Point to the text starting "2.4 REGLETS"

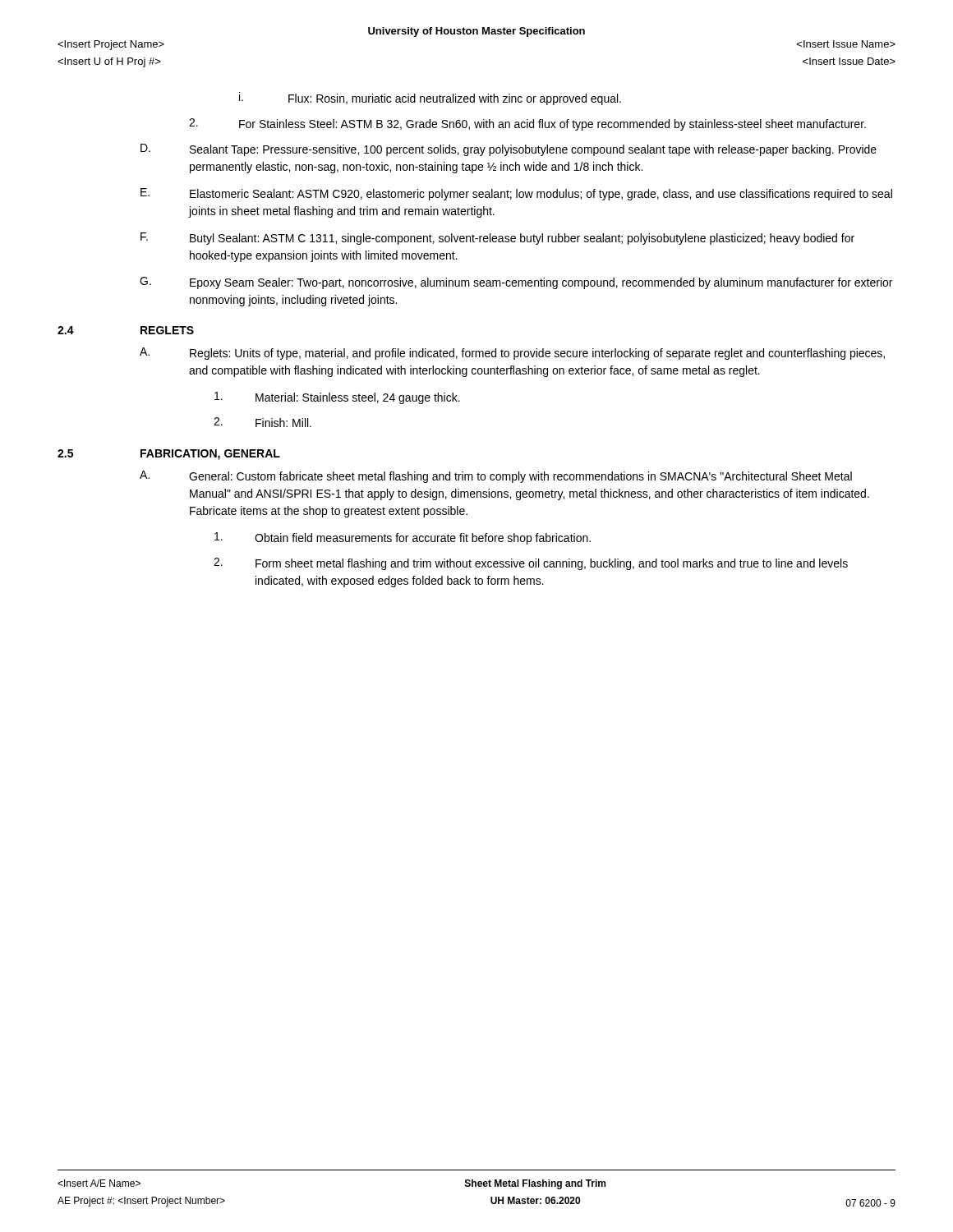(62, 330)
